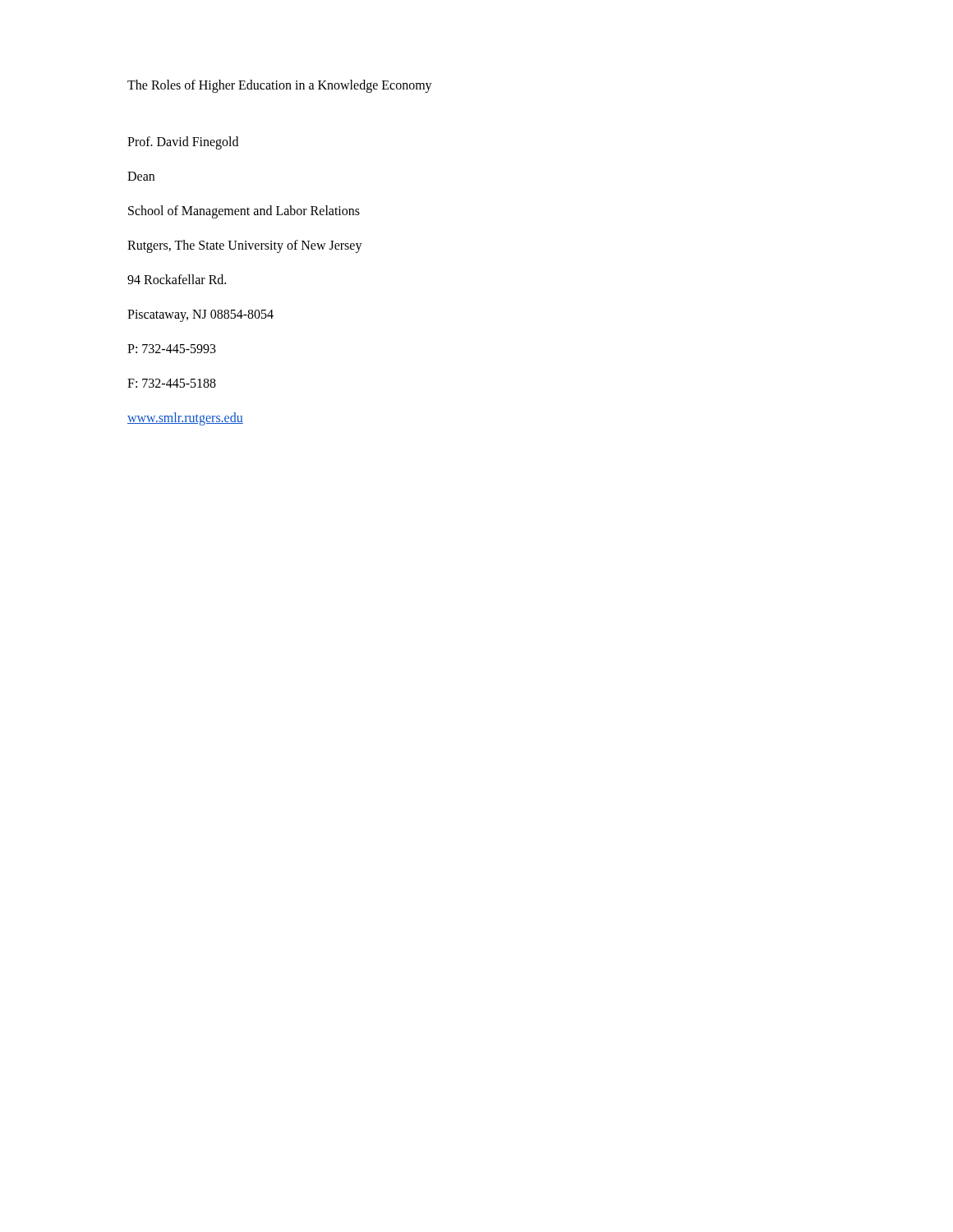
Task: Click where it says "F: 732-445-5188"
Action: coord(172,383)
